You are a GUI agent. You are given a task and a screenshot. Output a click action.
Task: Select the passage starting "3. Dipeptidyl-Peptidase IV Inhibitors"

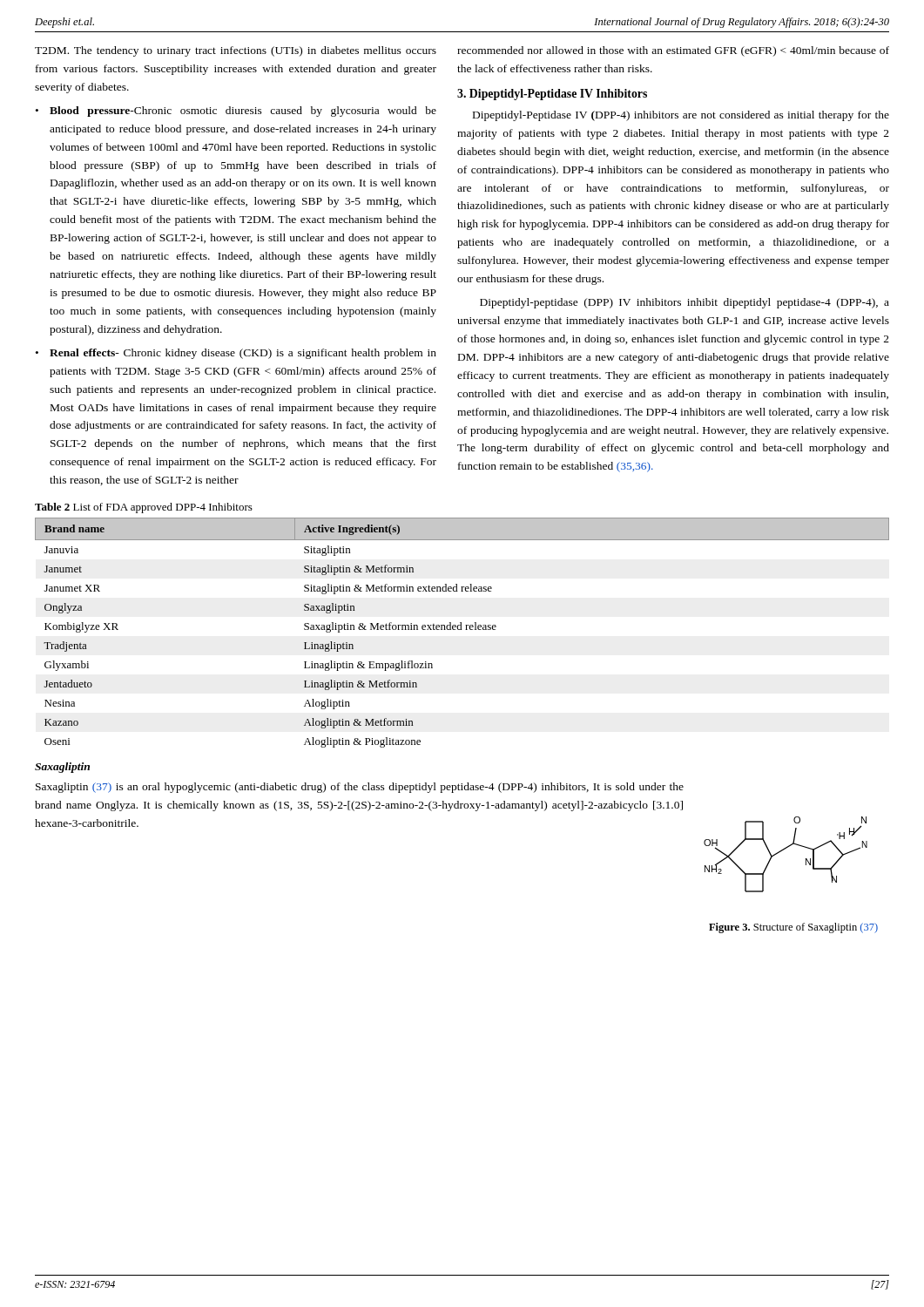[552, 94]
